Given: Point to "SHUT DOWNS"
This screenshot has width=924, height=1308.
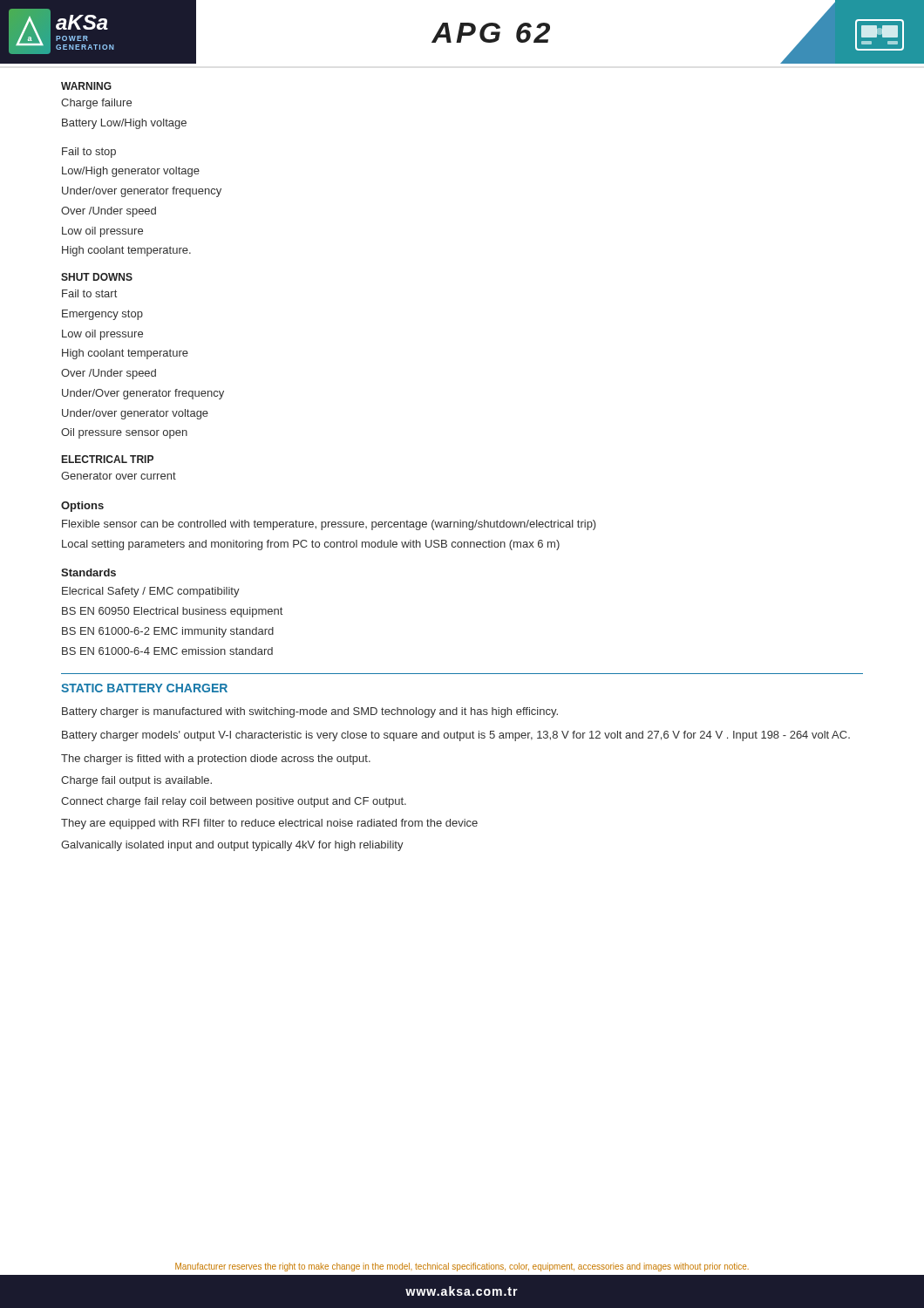Looking at the screenshot, I should [97, 277].
